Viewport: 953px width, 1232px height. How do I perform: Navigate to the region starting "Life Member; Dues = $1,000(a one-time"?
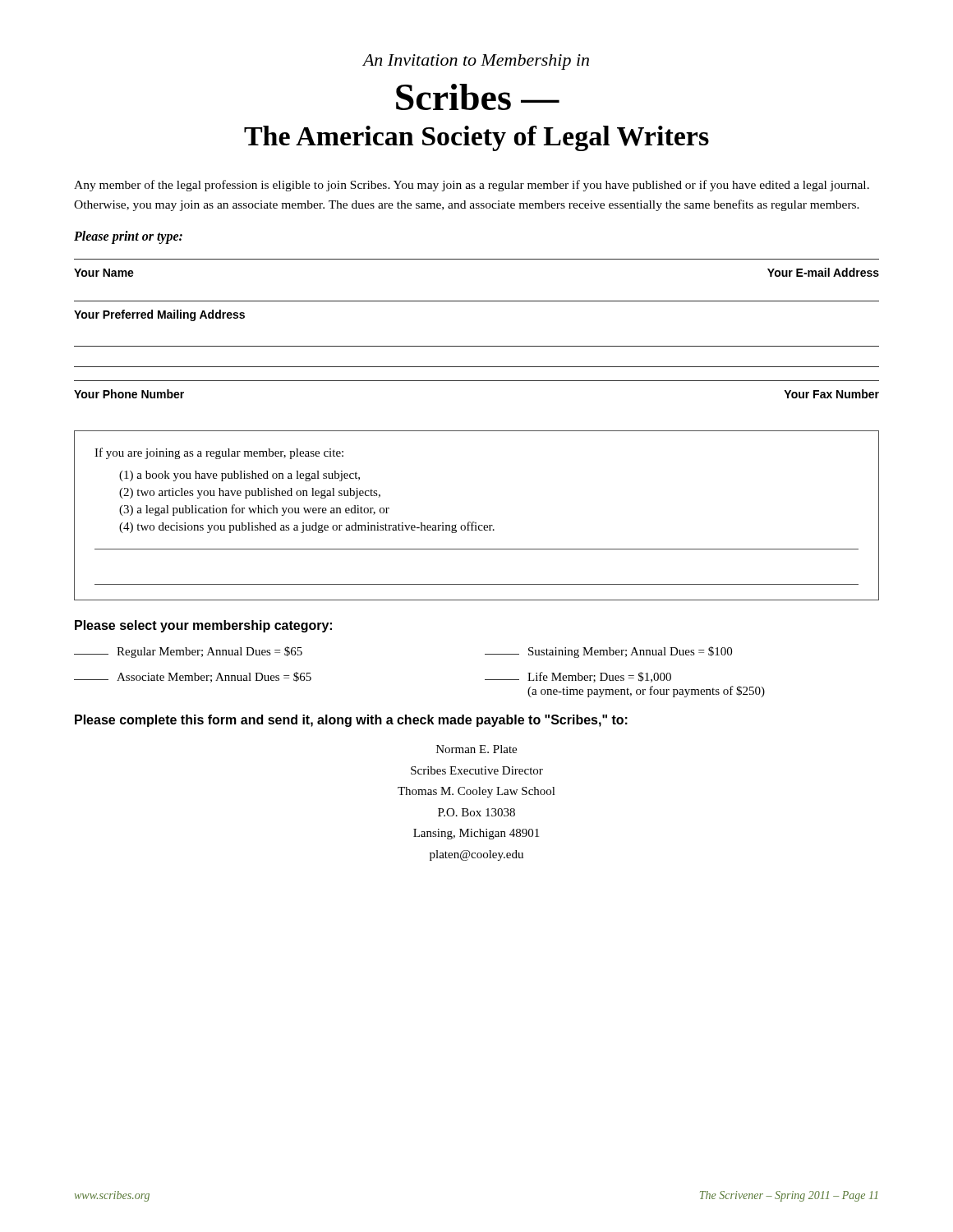(x=625, y=684)
